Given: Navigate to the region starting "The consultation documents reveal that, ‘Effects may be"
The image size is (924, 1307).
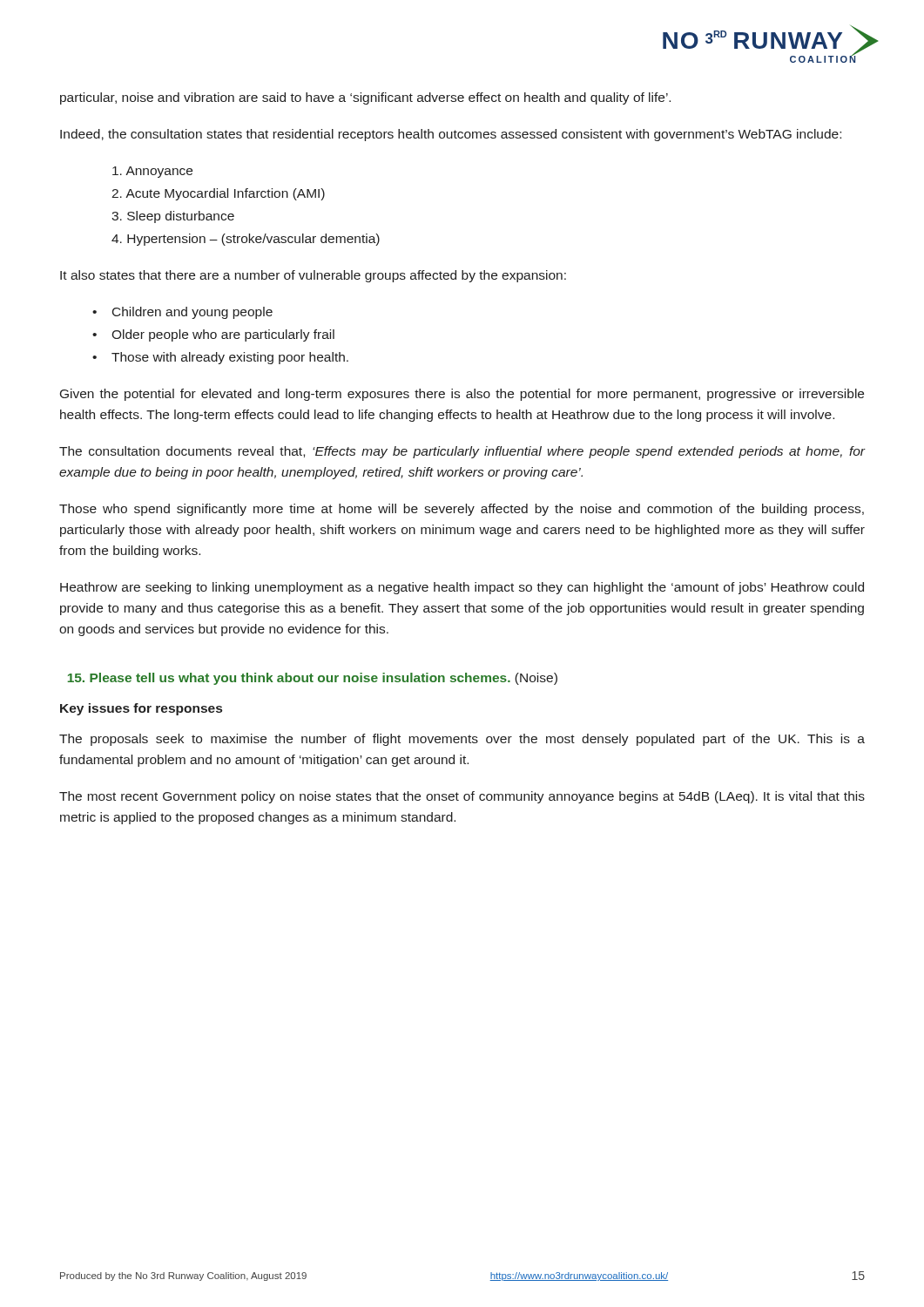Looking at the screenshot, I should pyautogui.click(x=462, y=462).
